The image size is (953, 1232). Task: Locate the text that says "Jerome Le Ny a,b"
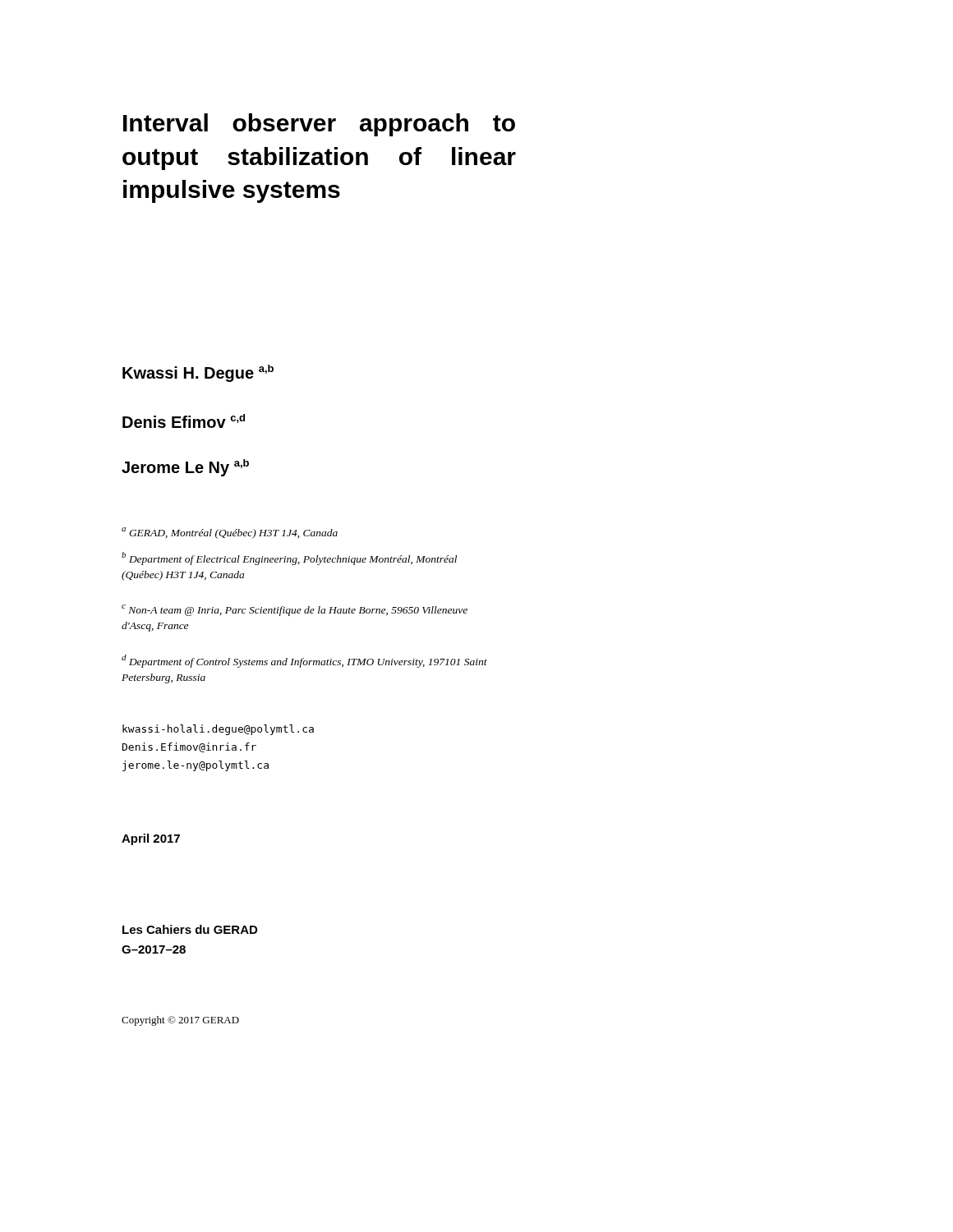(186, 467)
